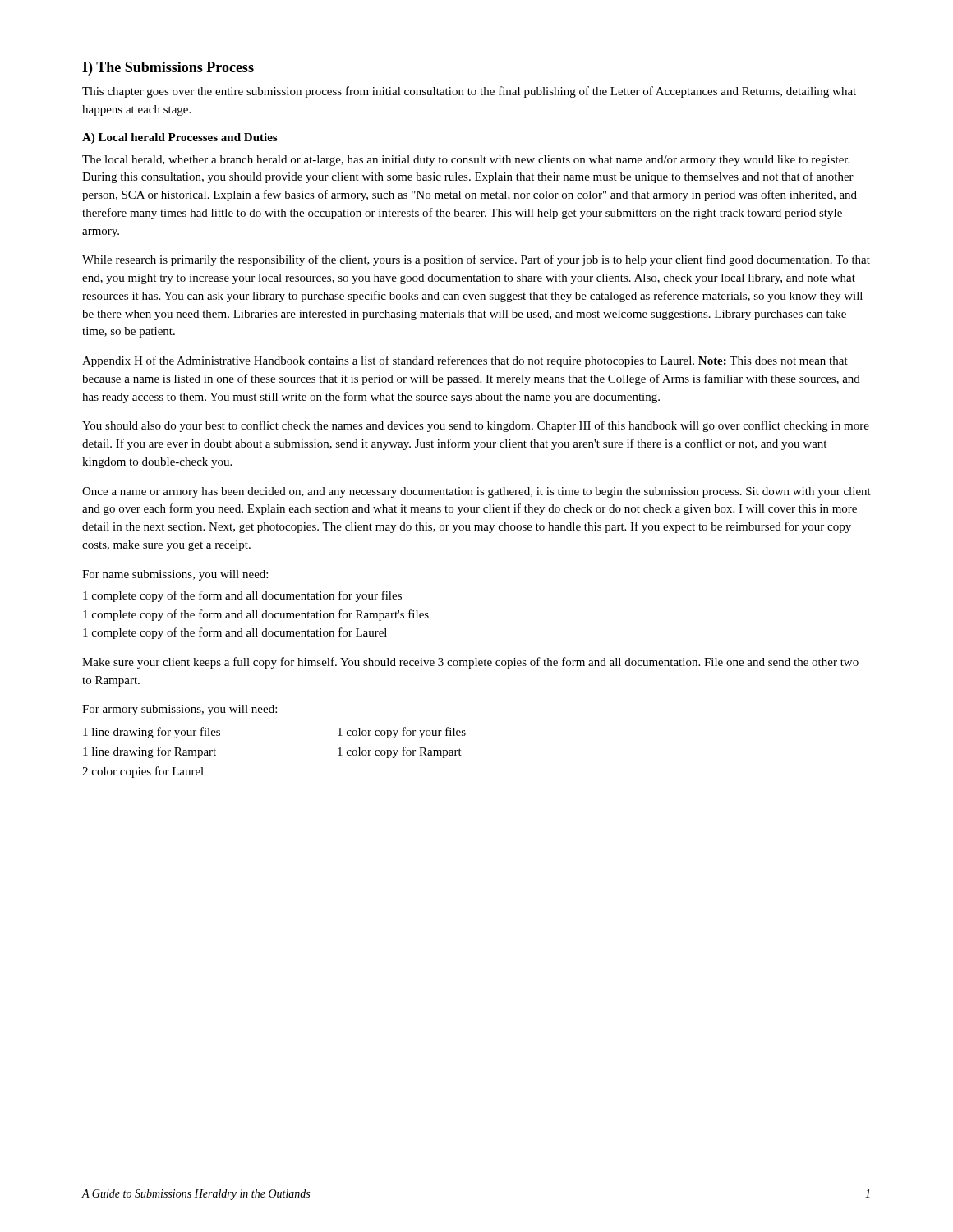Screen dimensions: 1232x953
Task: Click the passage that begins "Once a name or"
Action: tap(476, 518)
